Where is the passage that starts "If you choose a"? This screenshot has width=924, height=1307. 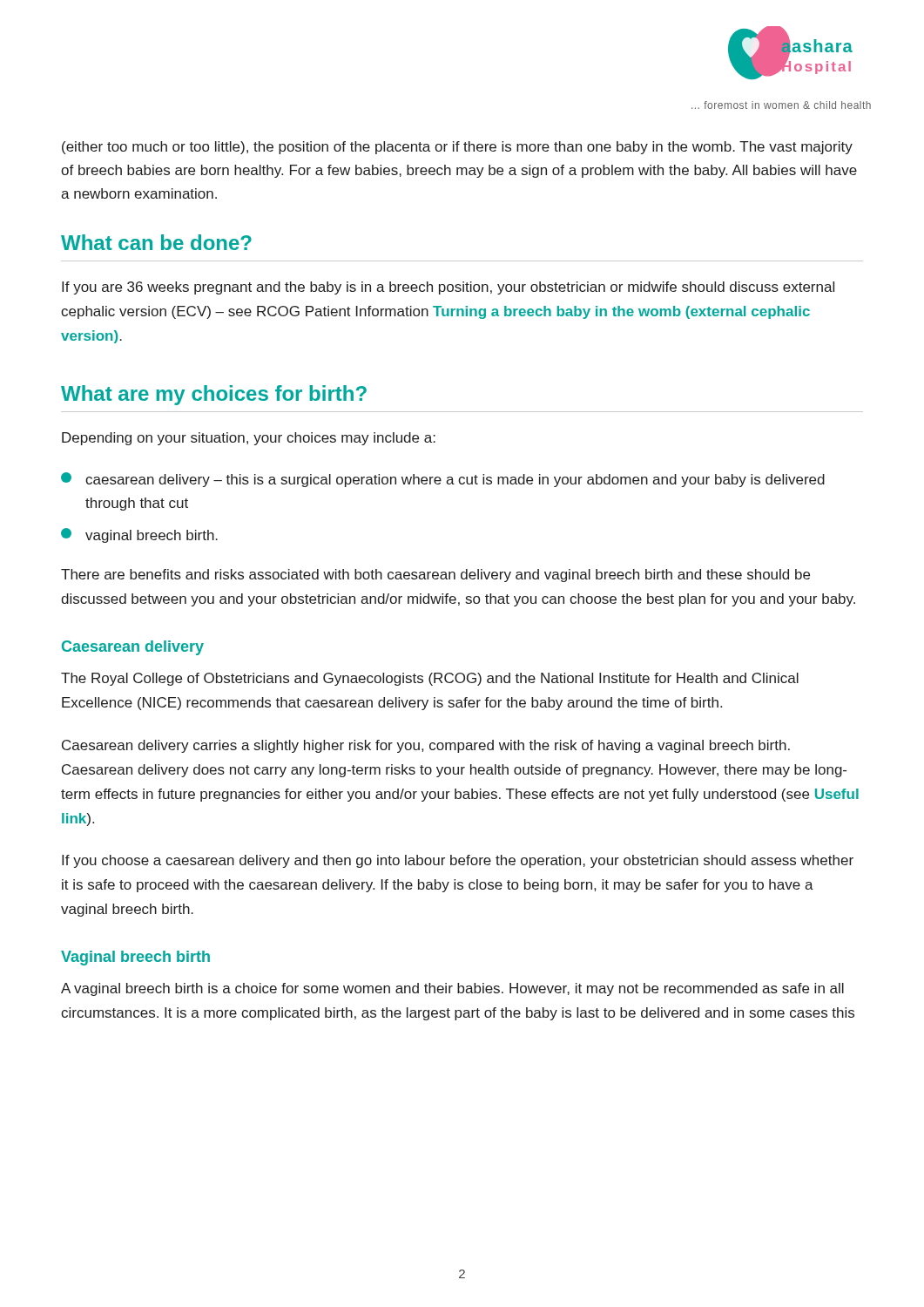(x=457, y=885)
